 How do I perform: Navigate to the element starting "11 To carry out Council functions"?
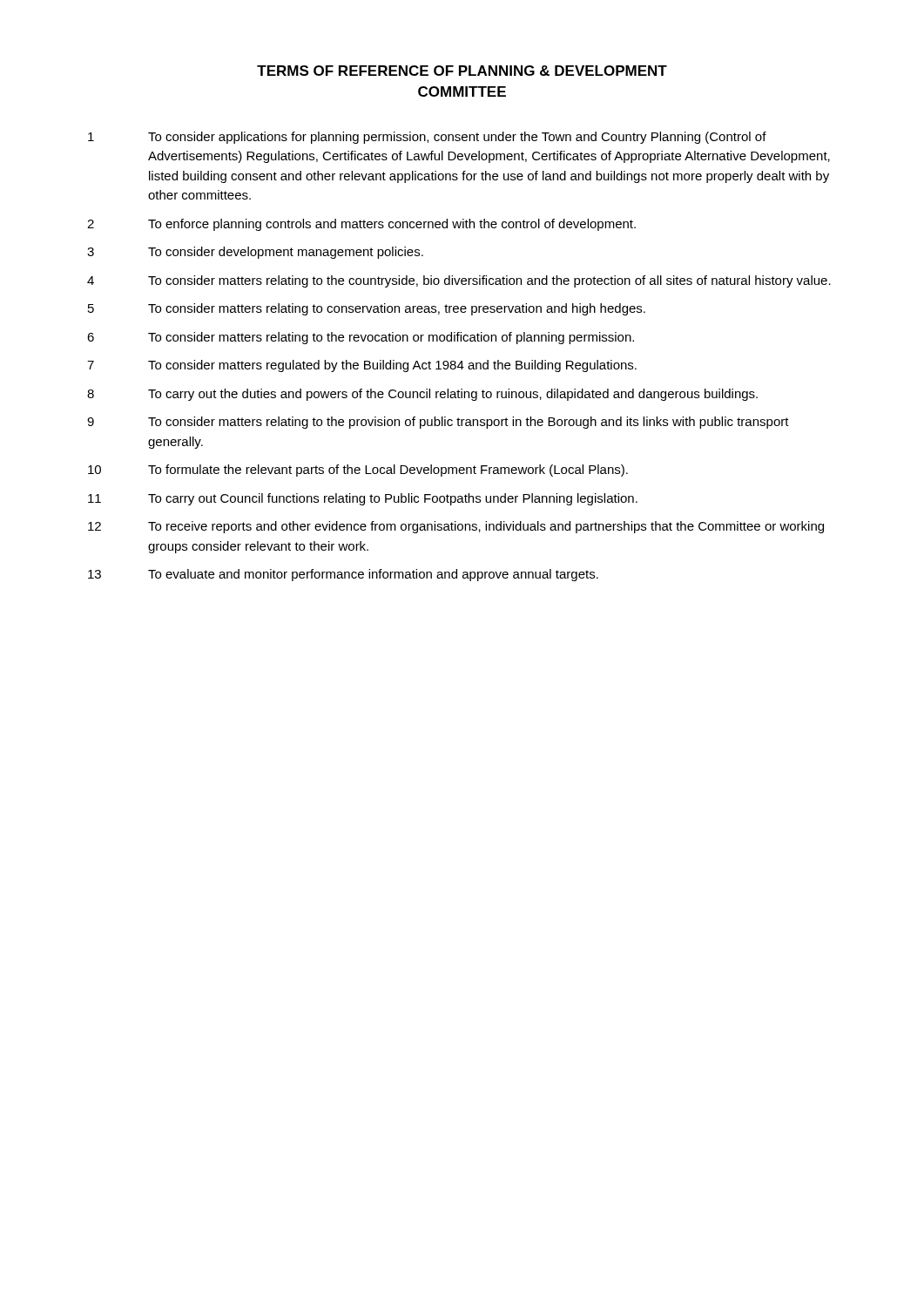tap(462, 498)
